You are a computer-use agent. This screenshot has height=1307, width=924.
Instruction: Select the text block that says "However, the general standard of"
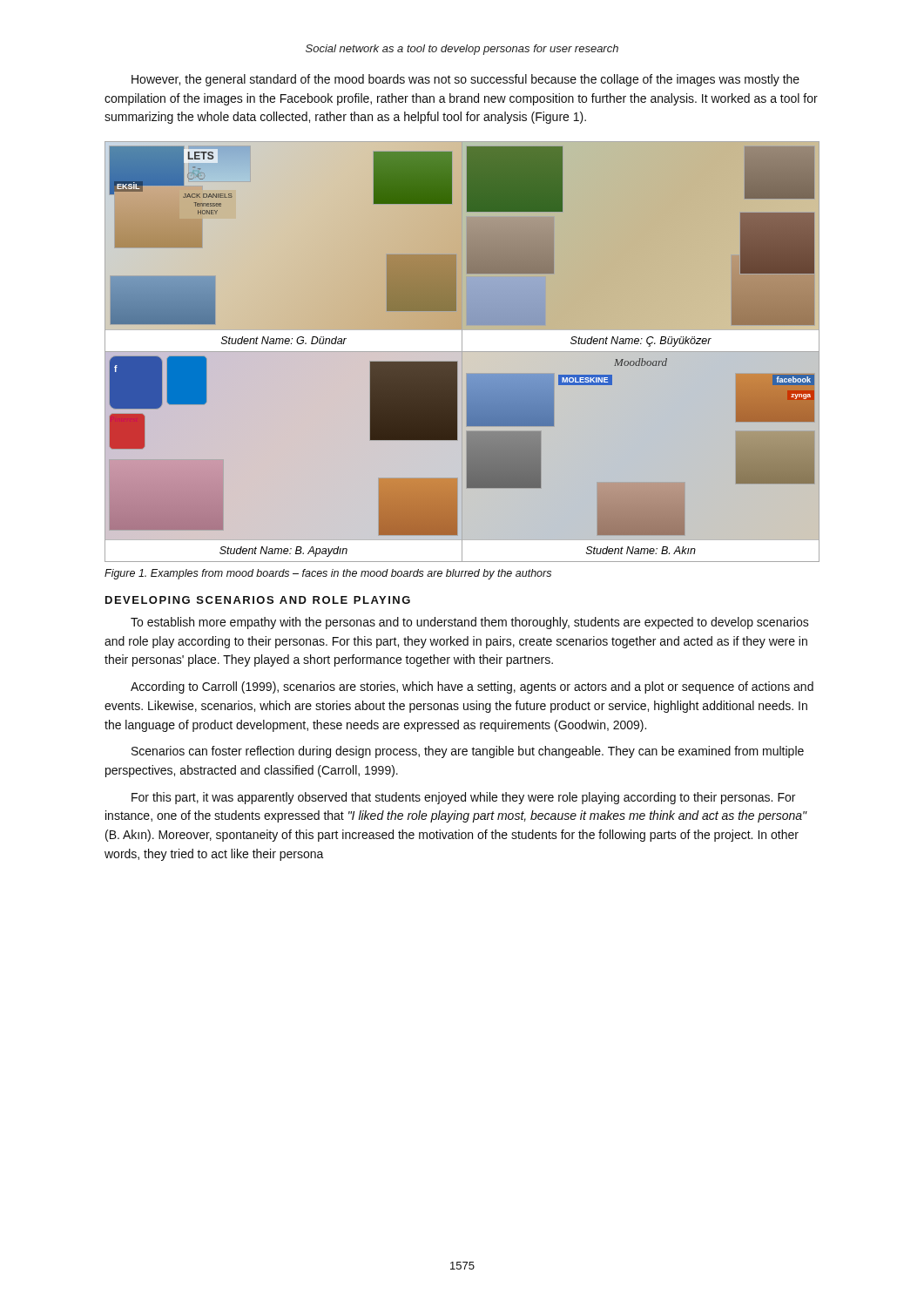(462, 99)
